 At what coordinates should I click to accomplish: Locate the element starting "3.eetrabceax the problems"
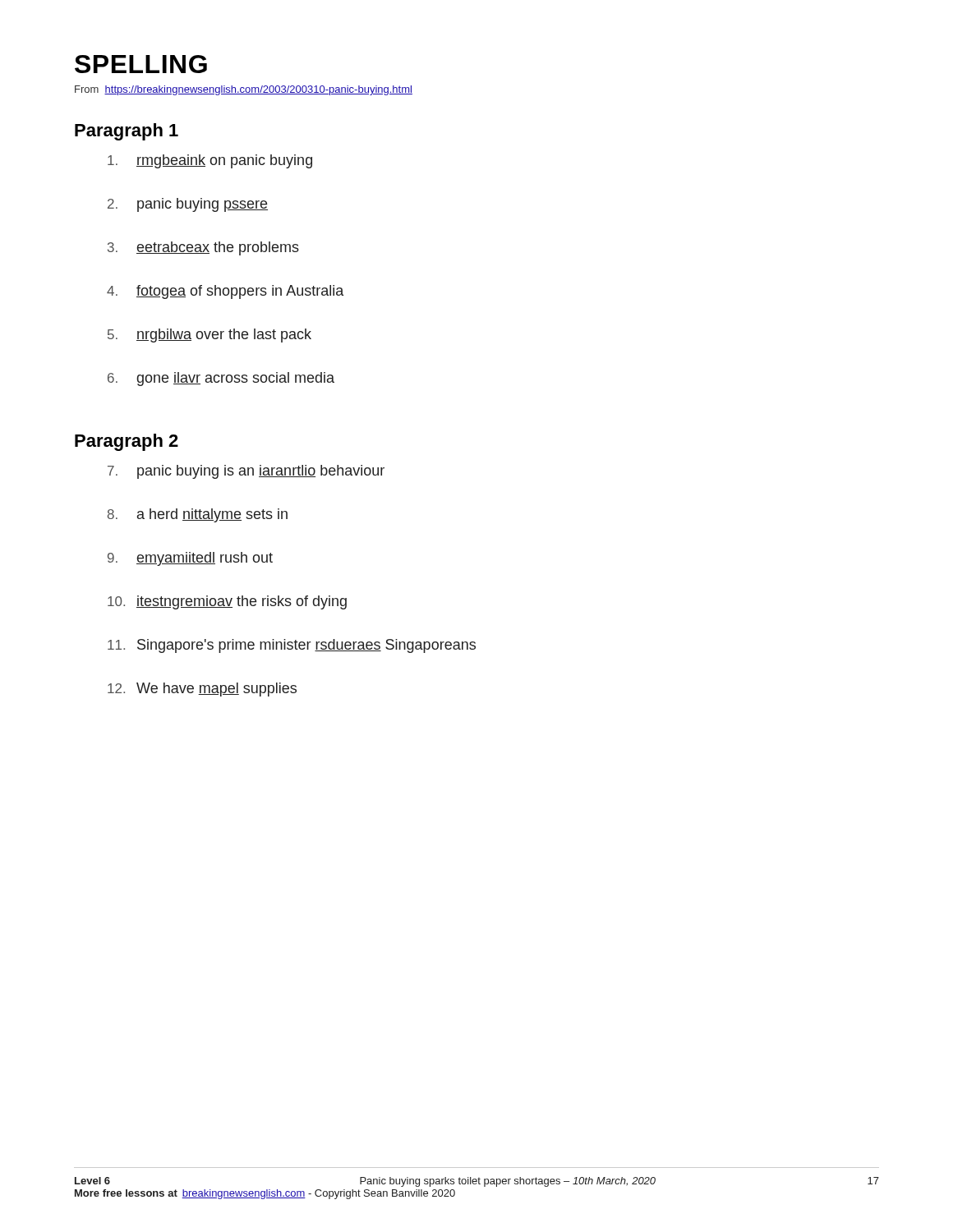pos(203,248)
